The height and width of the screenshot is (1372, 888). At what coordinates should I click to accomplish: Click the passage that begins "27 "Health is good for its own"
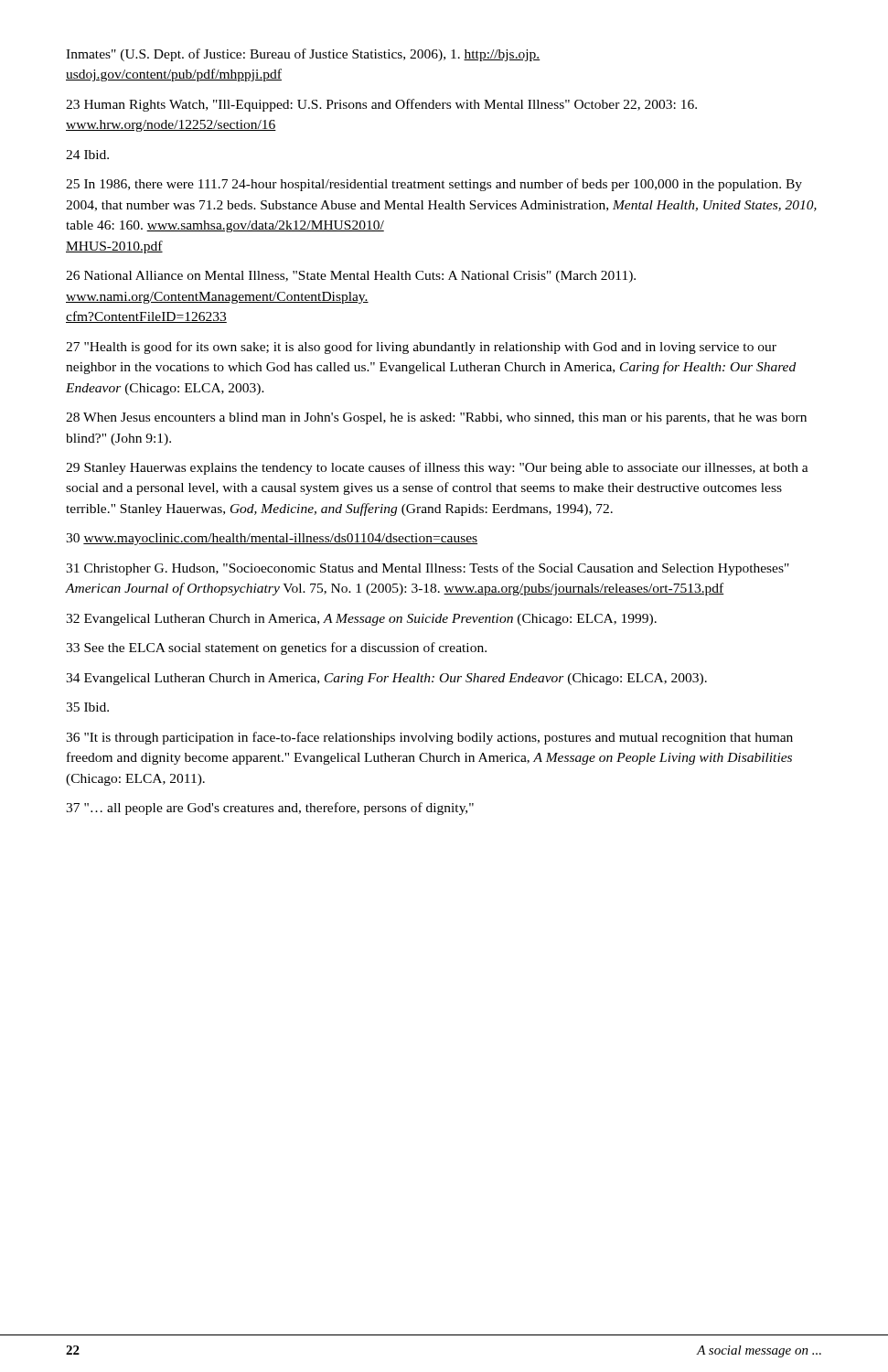431,366
